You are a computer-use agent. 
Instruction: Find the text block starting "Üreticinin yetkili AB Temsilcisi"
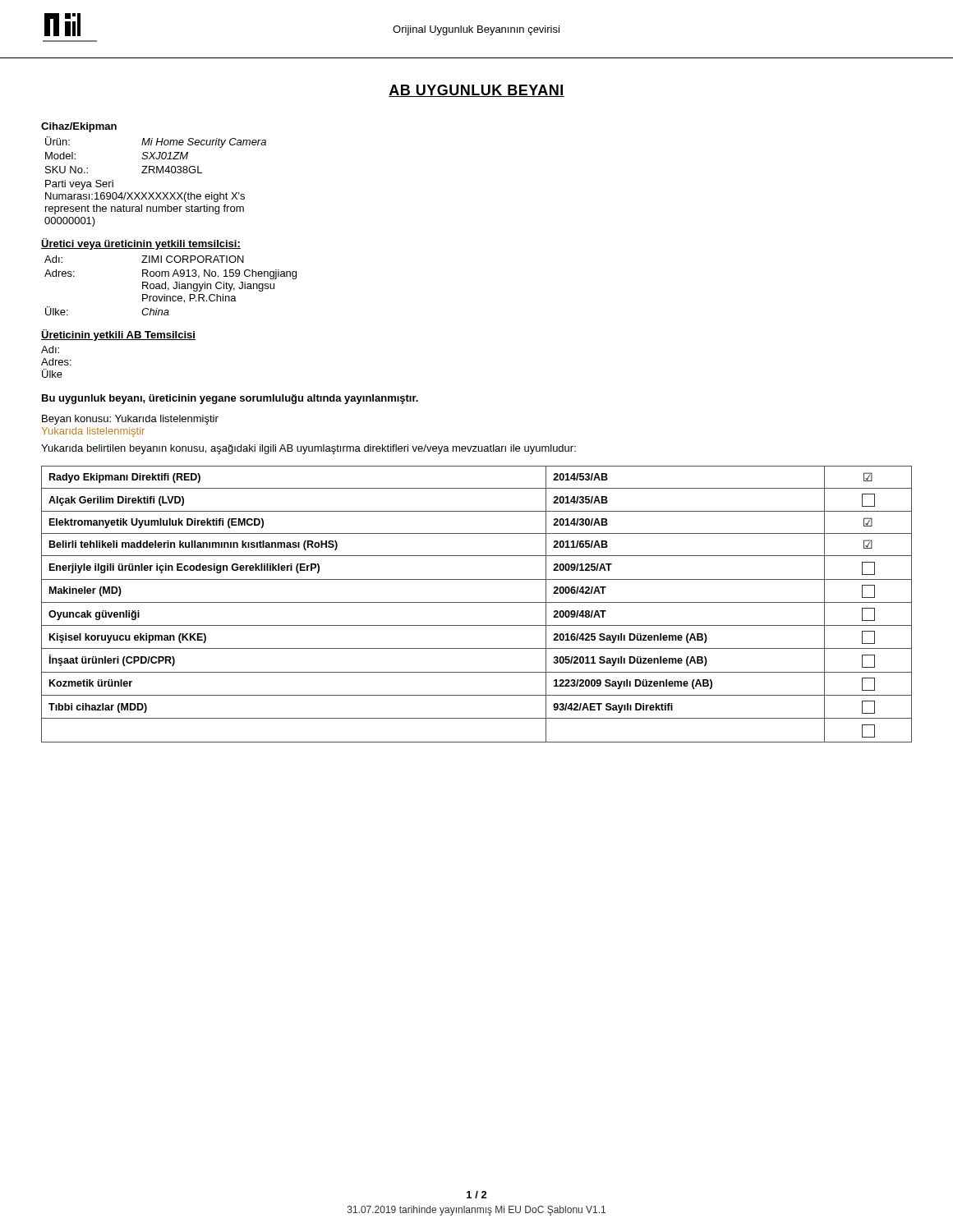[118, 335]
